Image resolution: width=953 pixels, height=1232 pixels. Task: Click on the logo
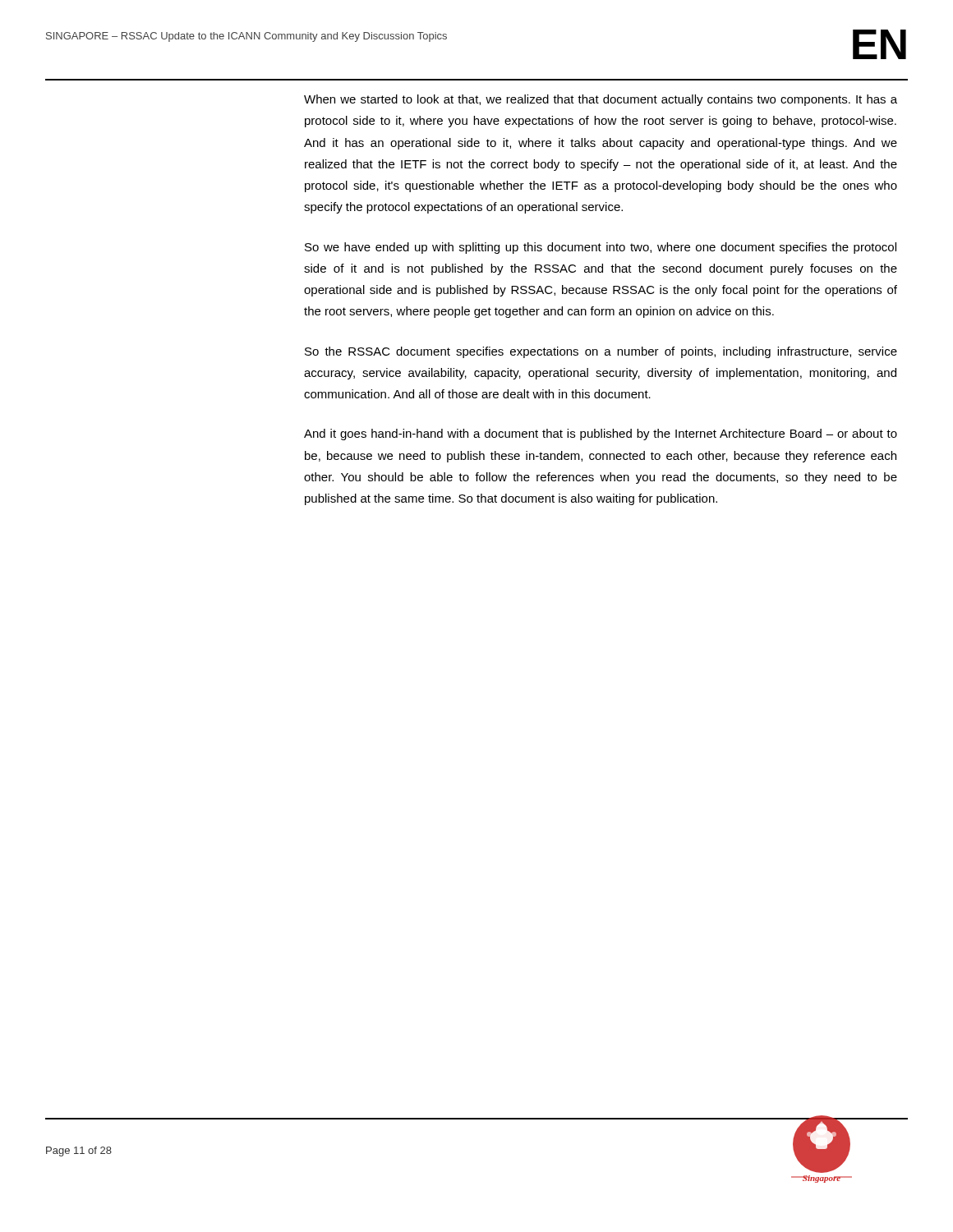[842, 1150]
